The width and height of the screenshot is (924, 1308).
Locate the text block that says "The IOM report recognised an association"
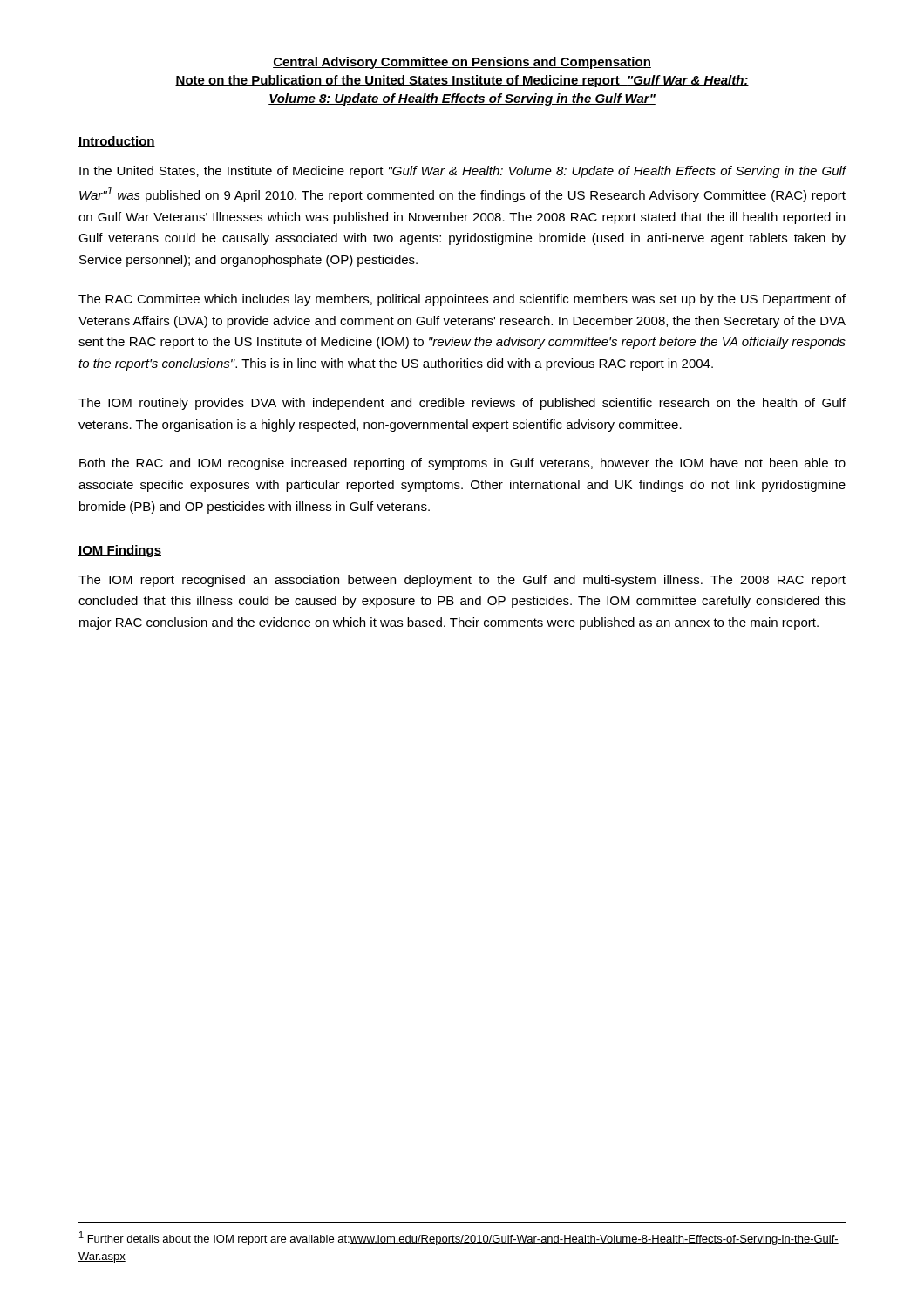[462, 601]
